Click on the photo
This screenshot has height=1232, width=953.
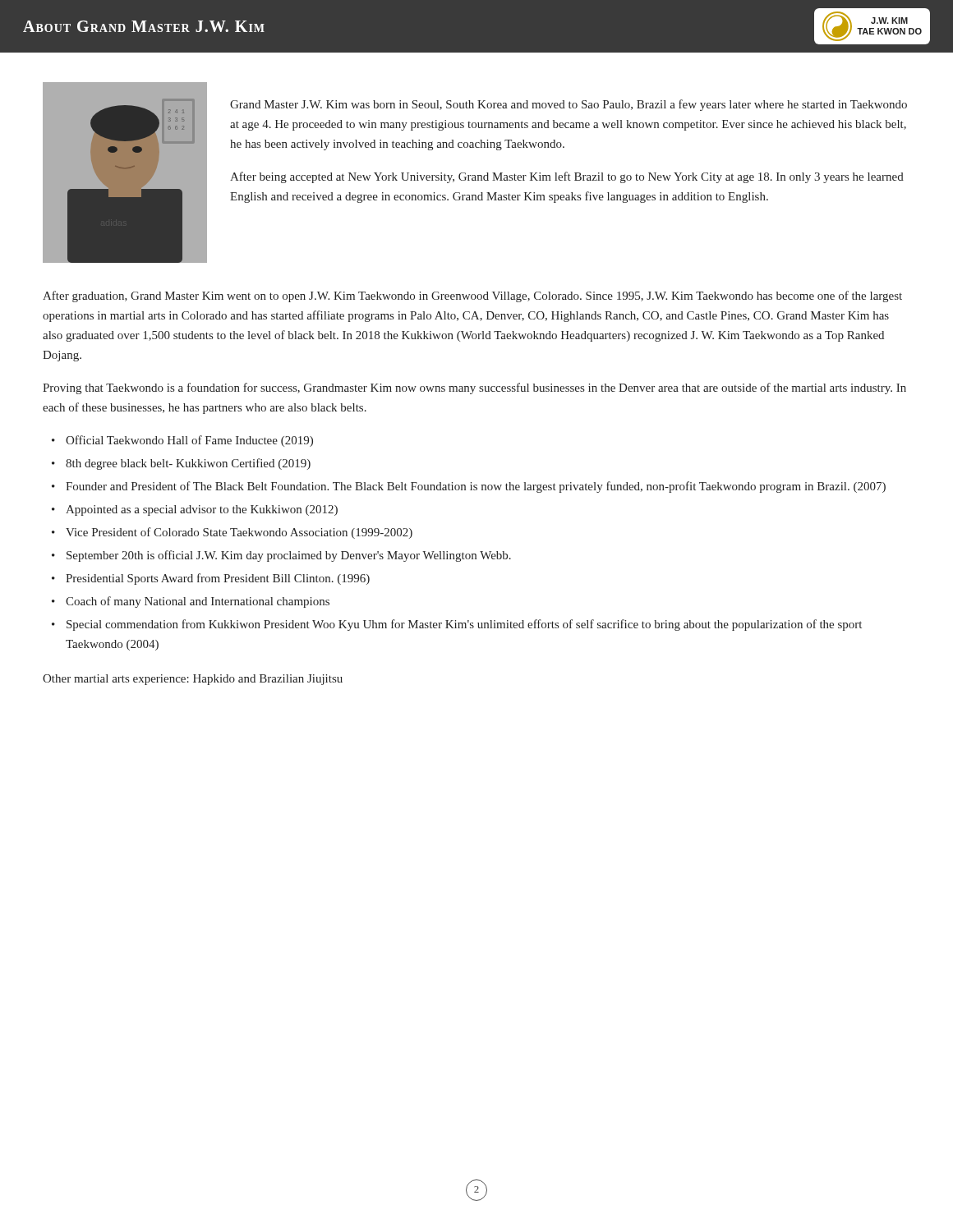(125, 172)
